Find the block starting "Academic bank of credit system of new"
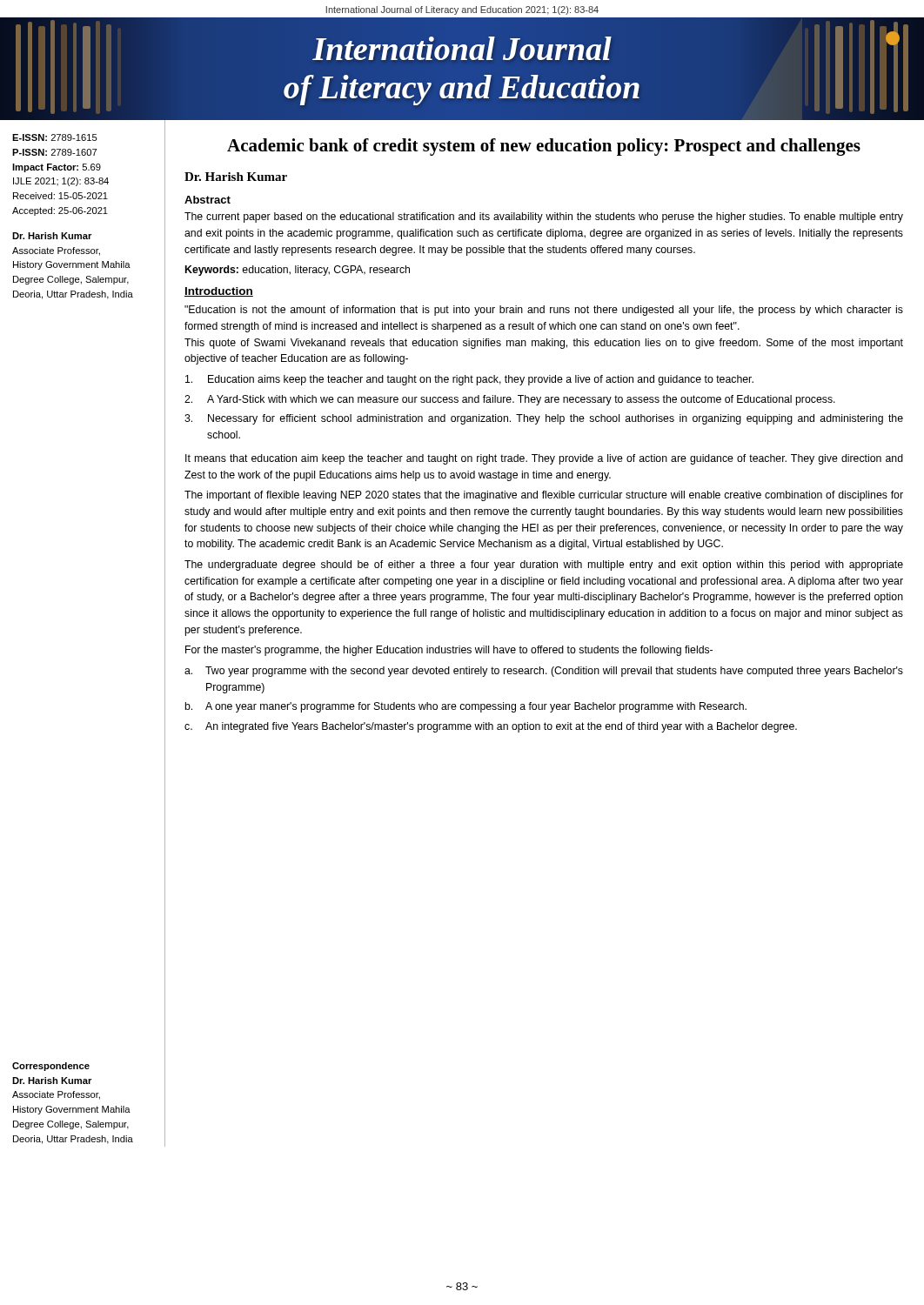Viewport: 924px width, 1305px height. [x=544, y=145]
